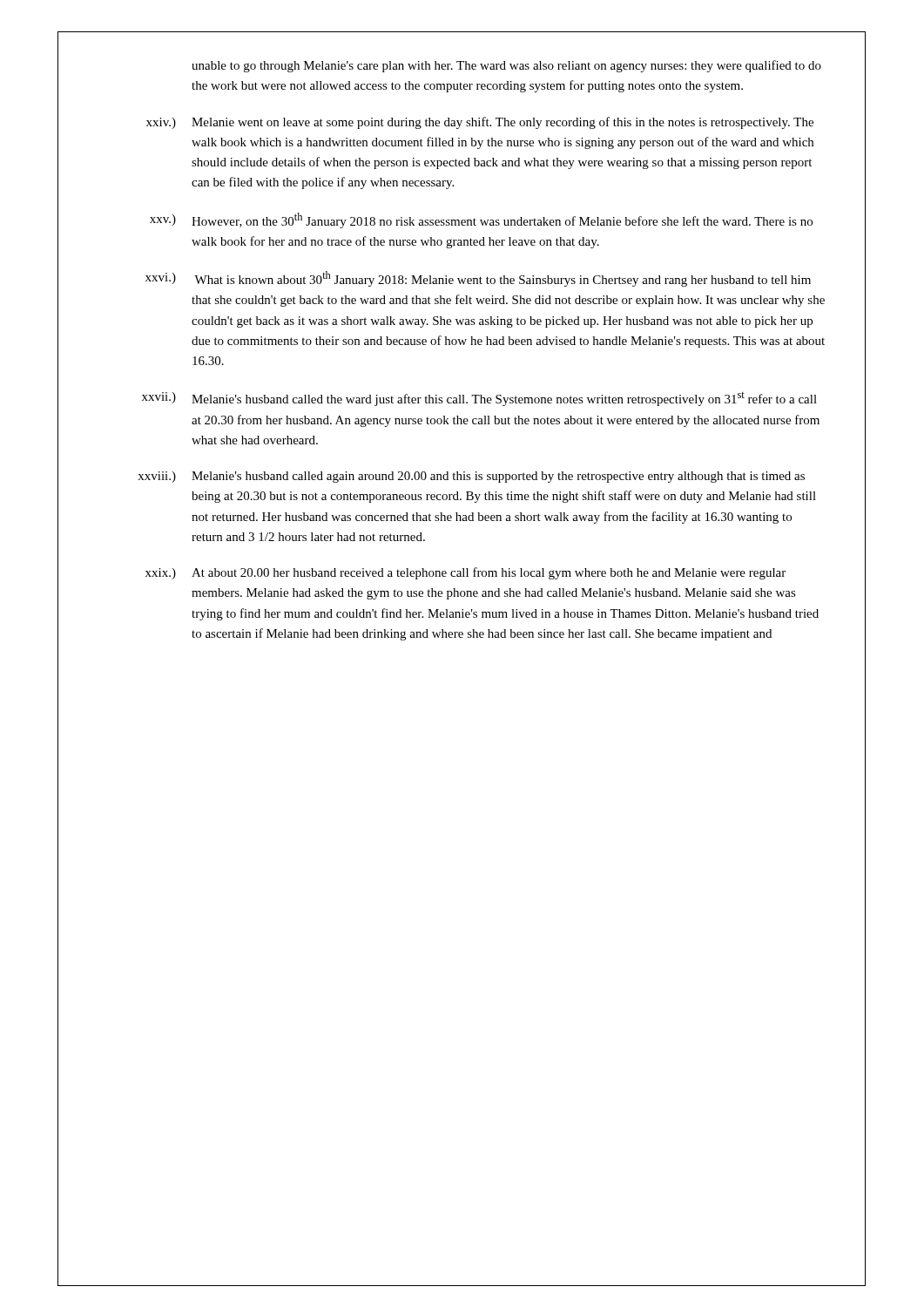
Task: Find the element starting "xxvi.) What is known about 30th January"
Action: (x=462, y=319)
